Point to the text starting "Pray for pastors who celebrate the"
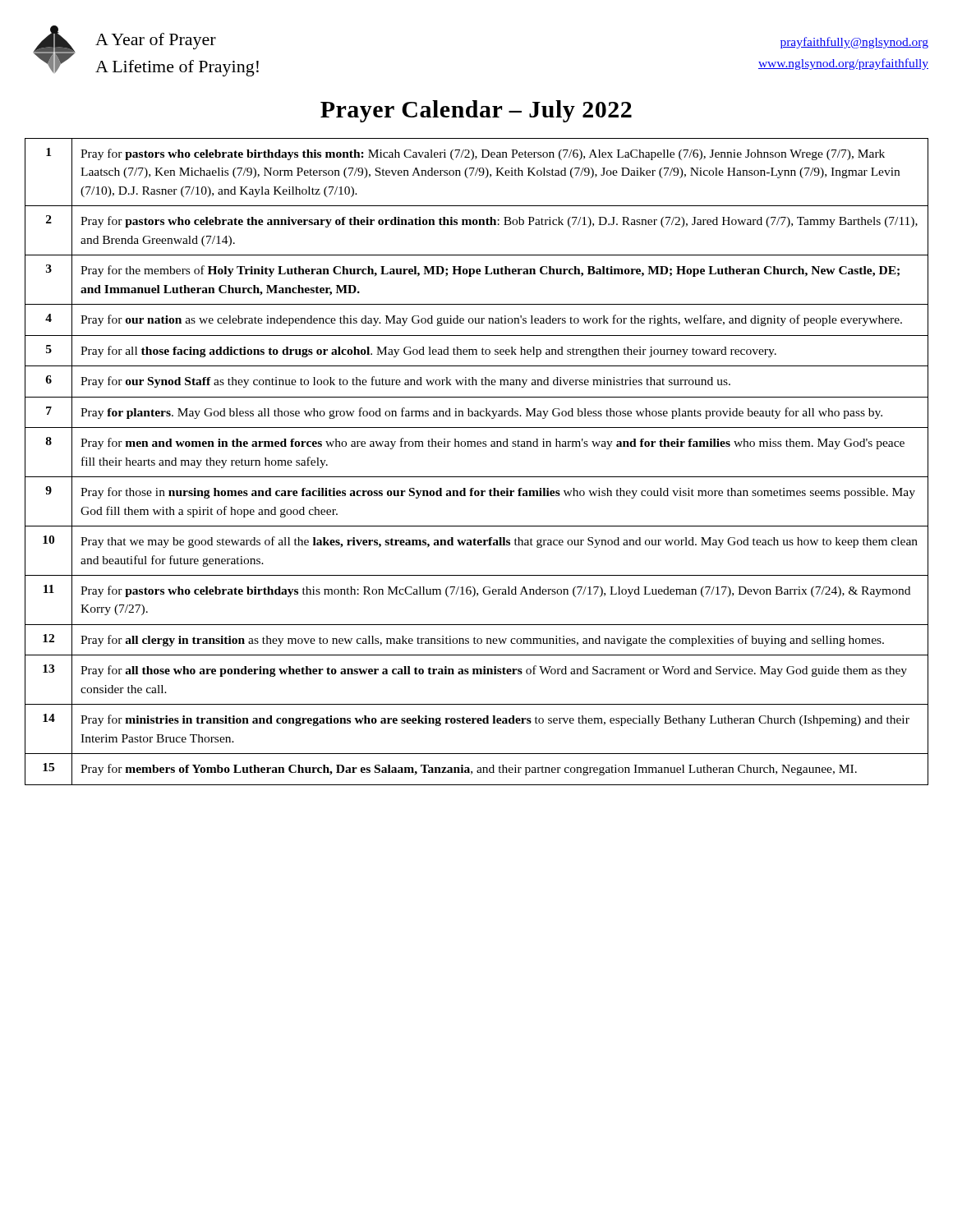The image size is (953, 1232). pos(499,230)
